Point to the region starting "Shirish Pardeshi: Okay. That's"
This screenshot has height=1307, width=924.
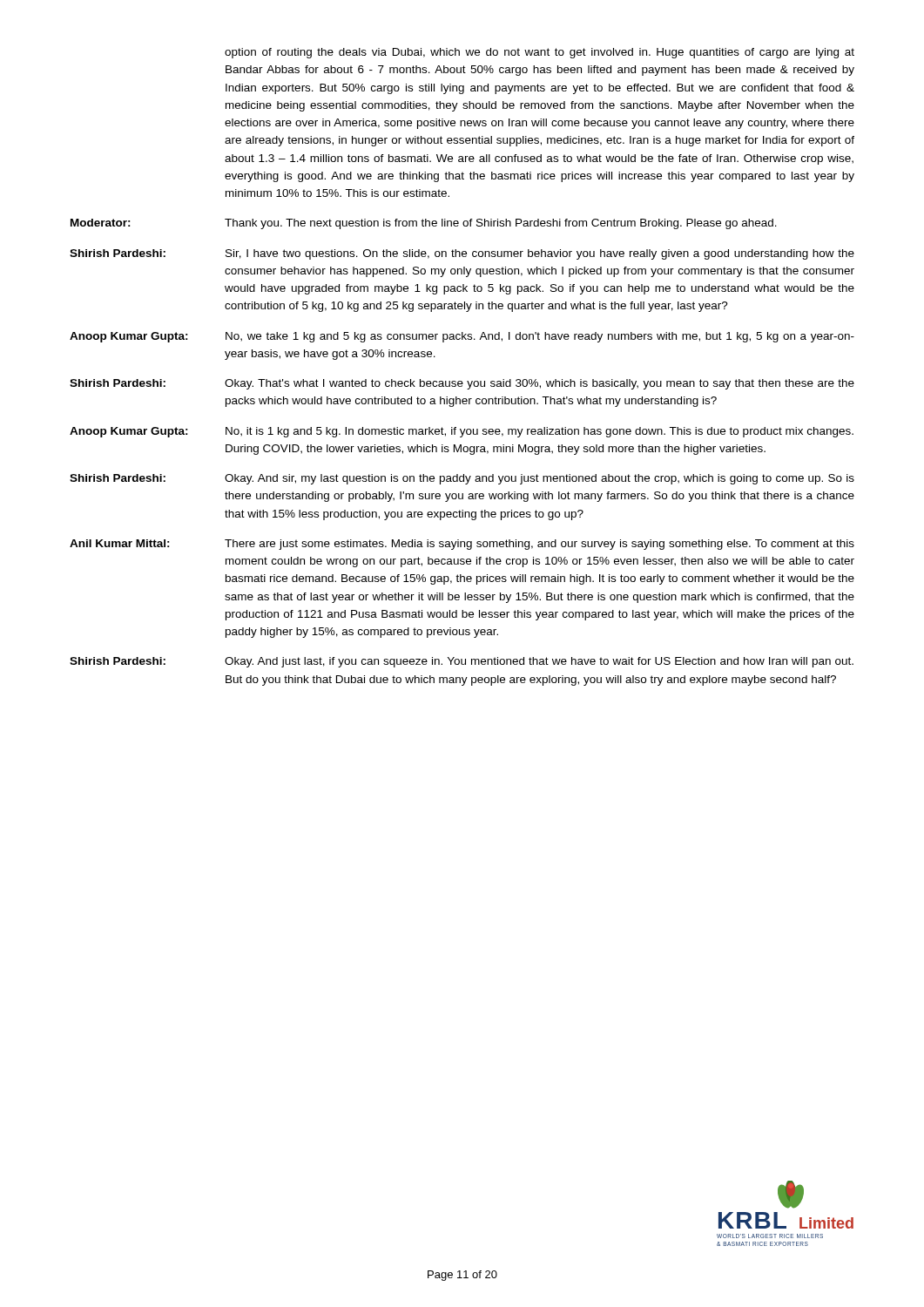pyautogui.click(x=462, y=392)
